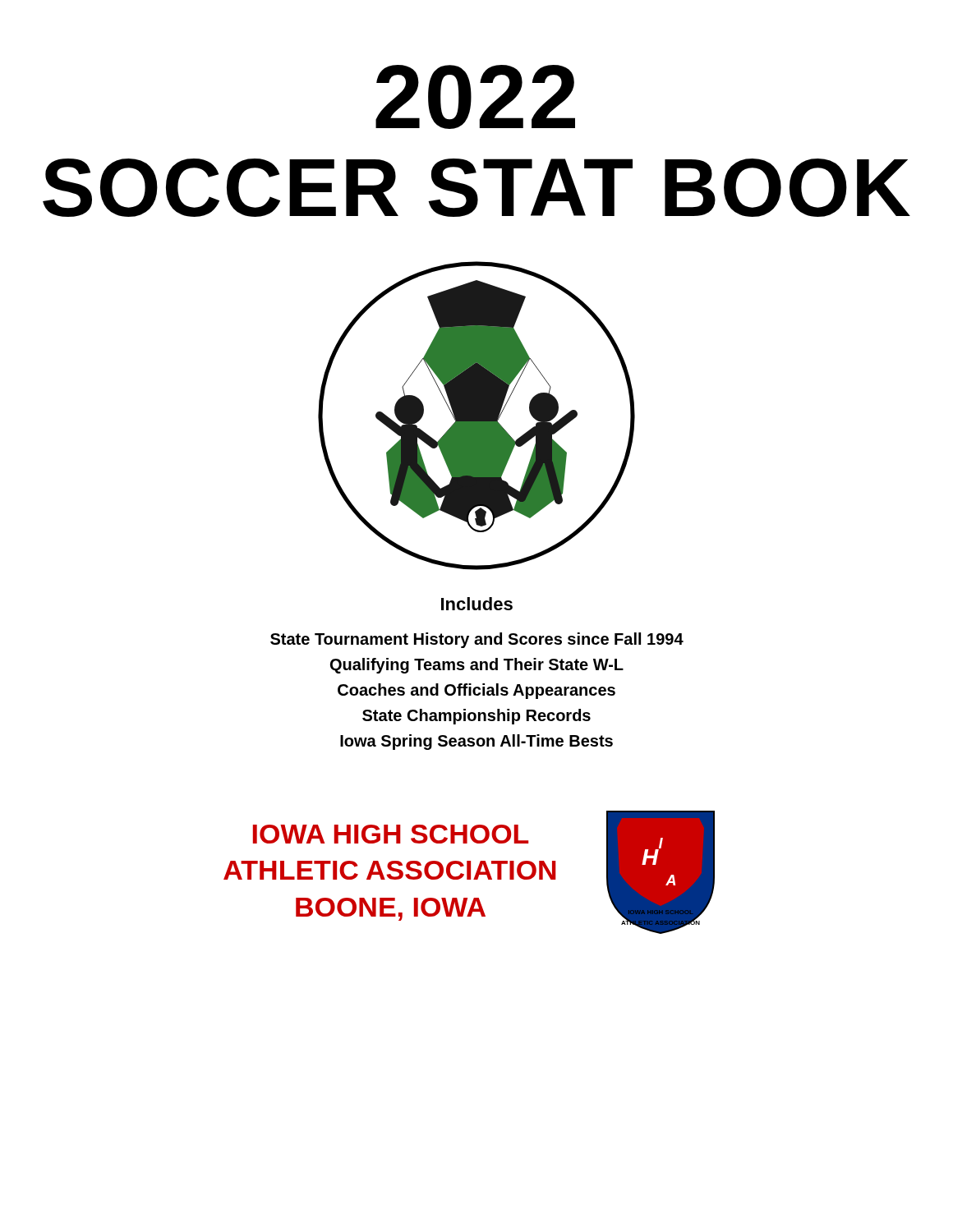Find the illustration

[x=476, y=417]
